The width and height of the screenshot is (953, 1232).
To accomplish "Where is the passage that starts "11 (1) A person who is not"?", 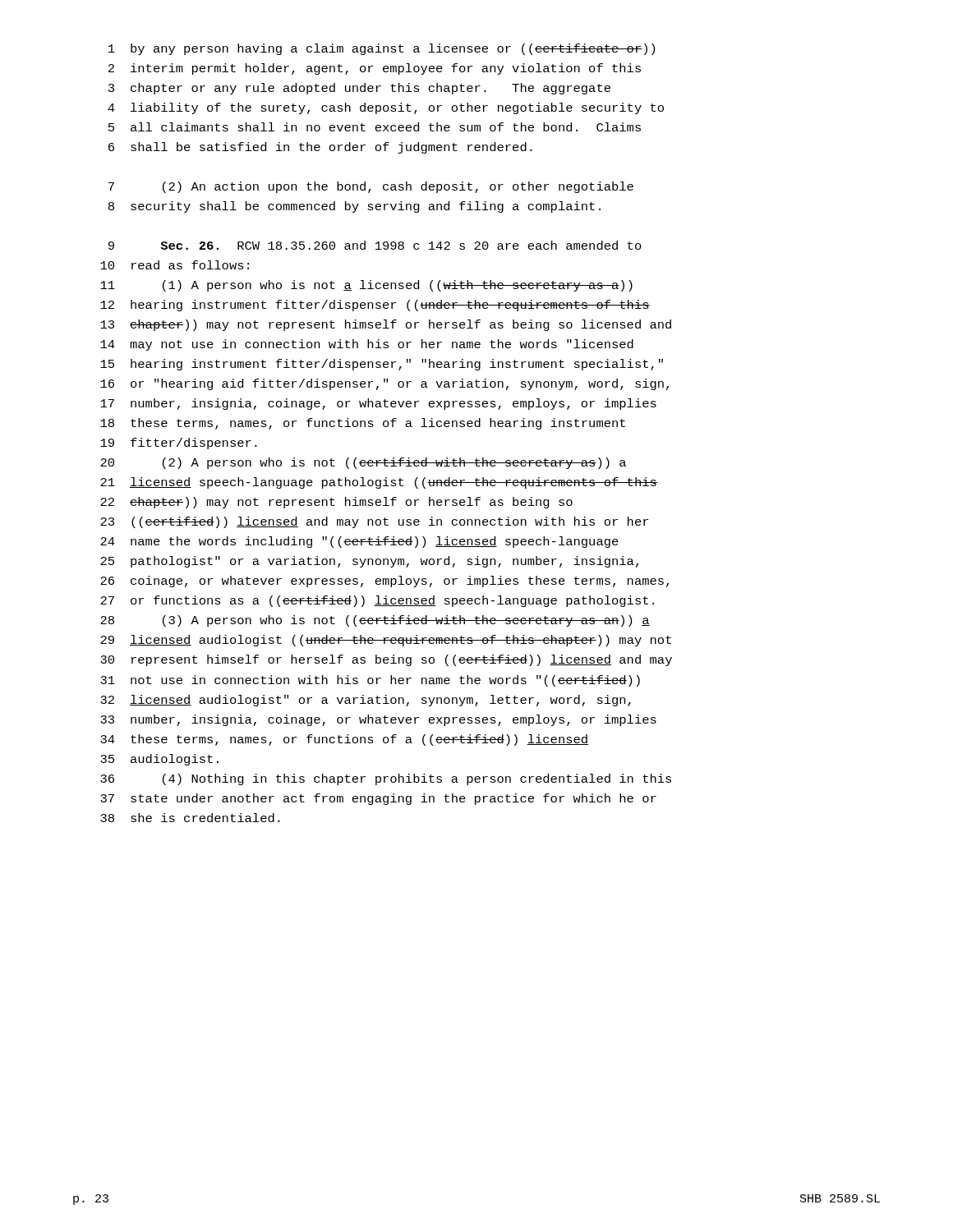I will point(476,365).
